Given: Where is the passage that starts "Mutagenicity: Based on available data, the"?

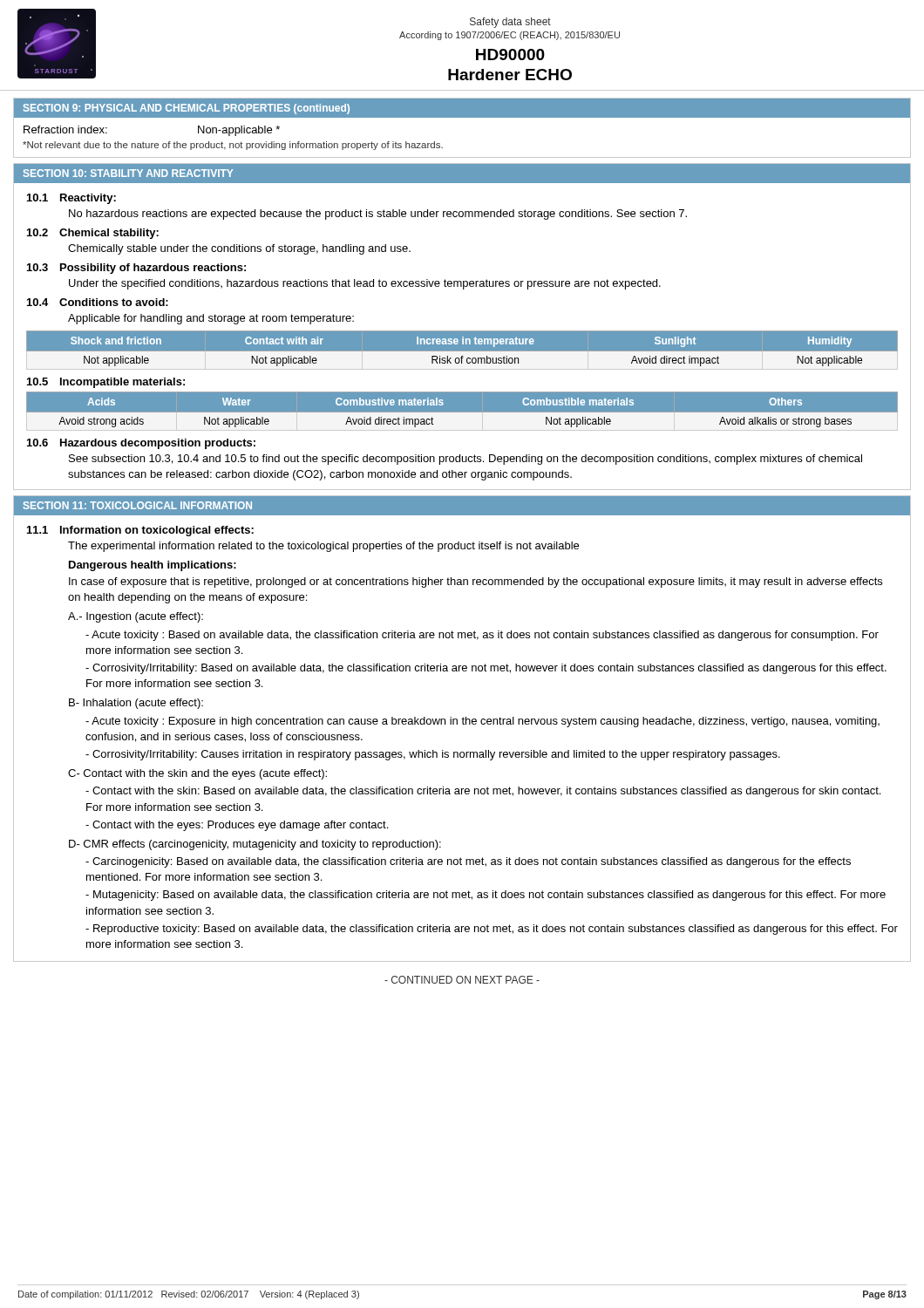Looking at the screenshot, I should pos(486,903).
